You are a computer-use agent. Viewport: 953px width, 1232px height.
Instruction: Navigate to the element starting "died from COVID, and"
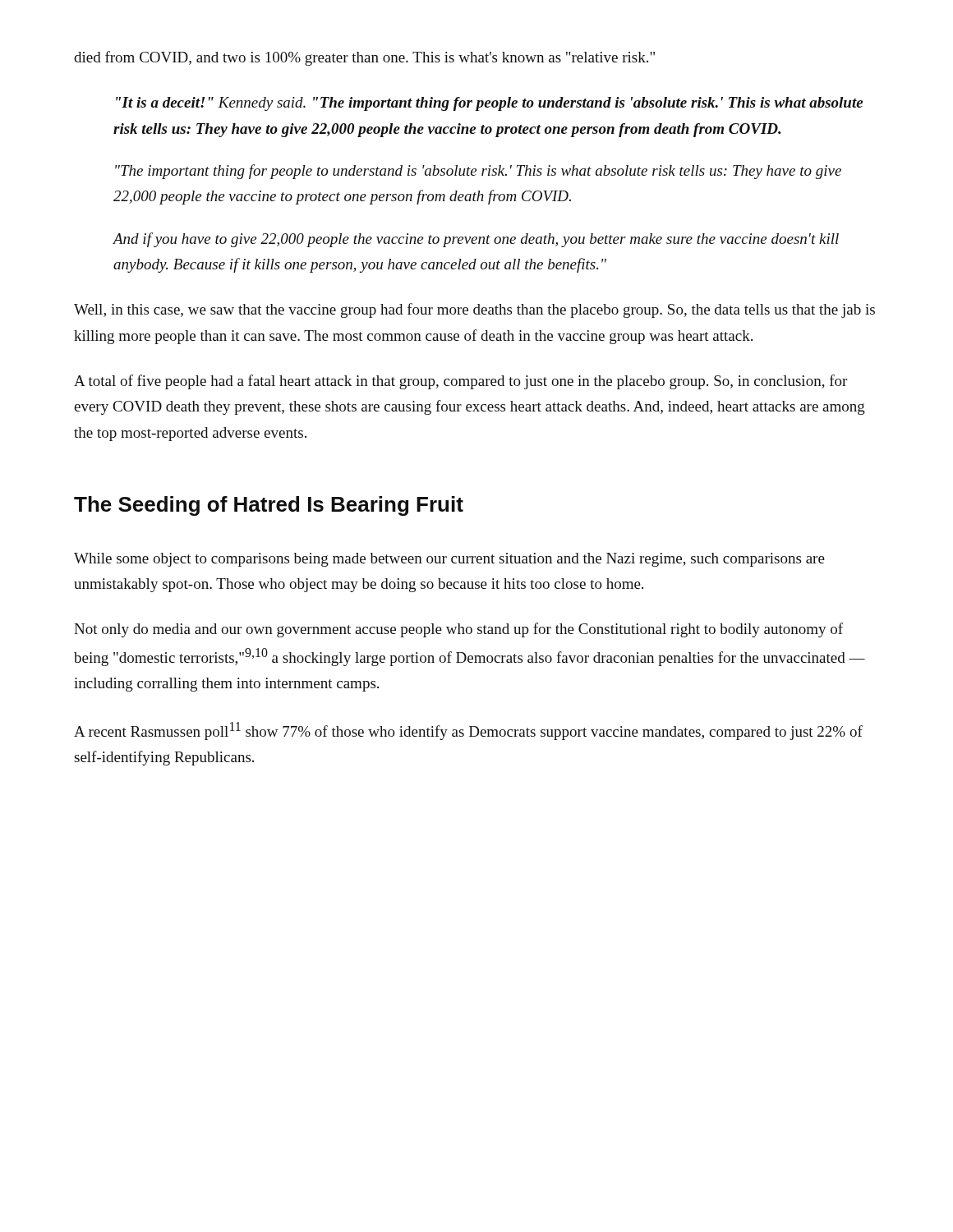476,57
